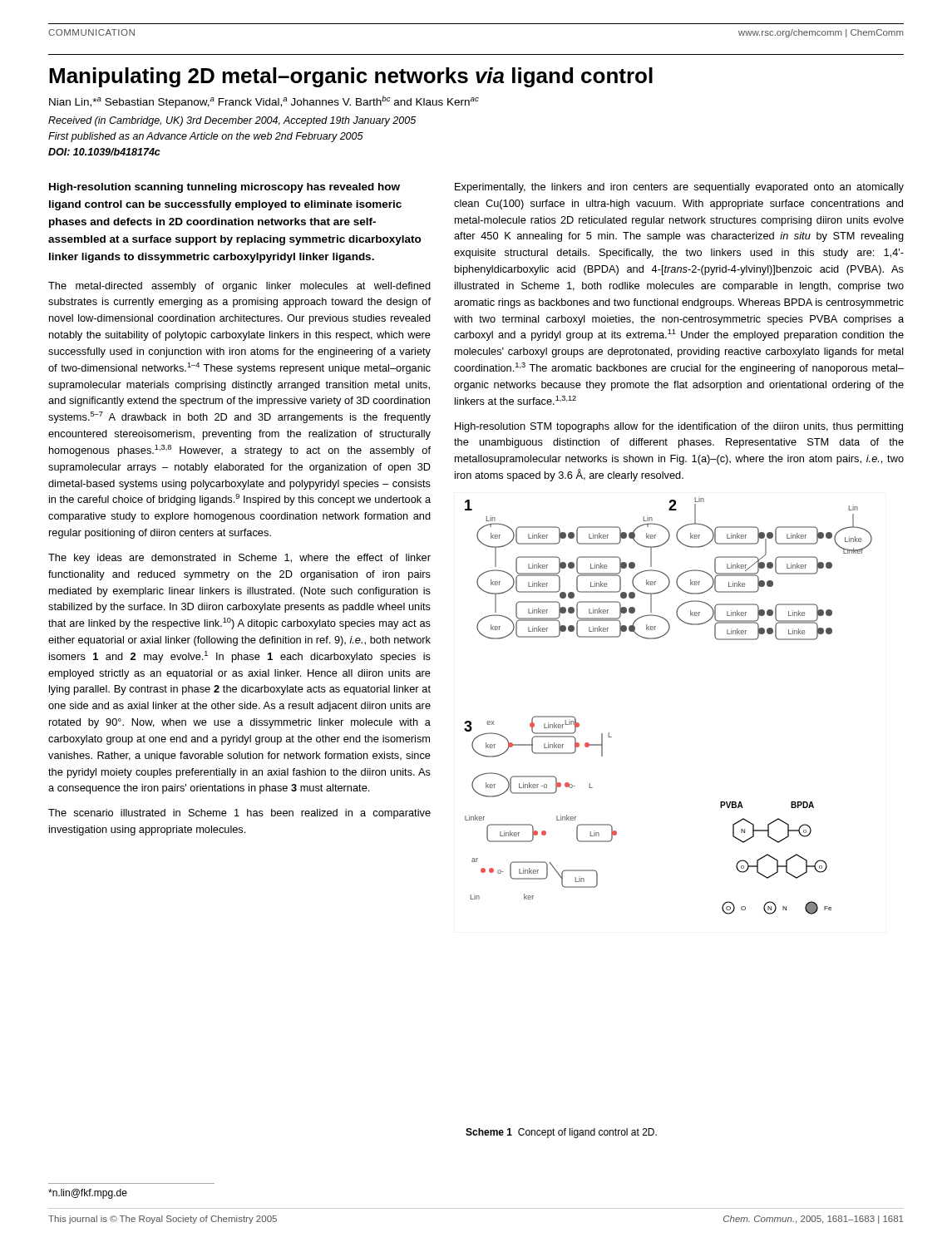
Task: Locate the title
Action: pyautogui.click(x=476, y=76)
